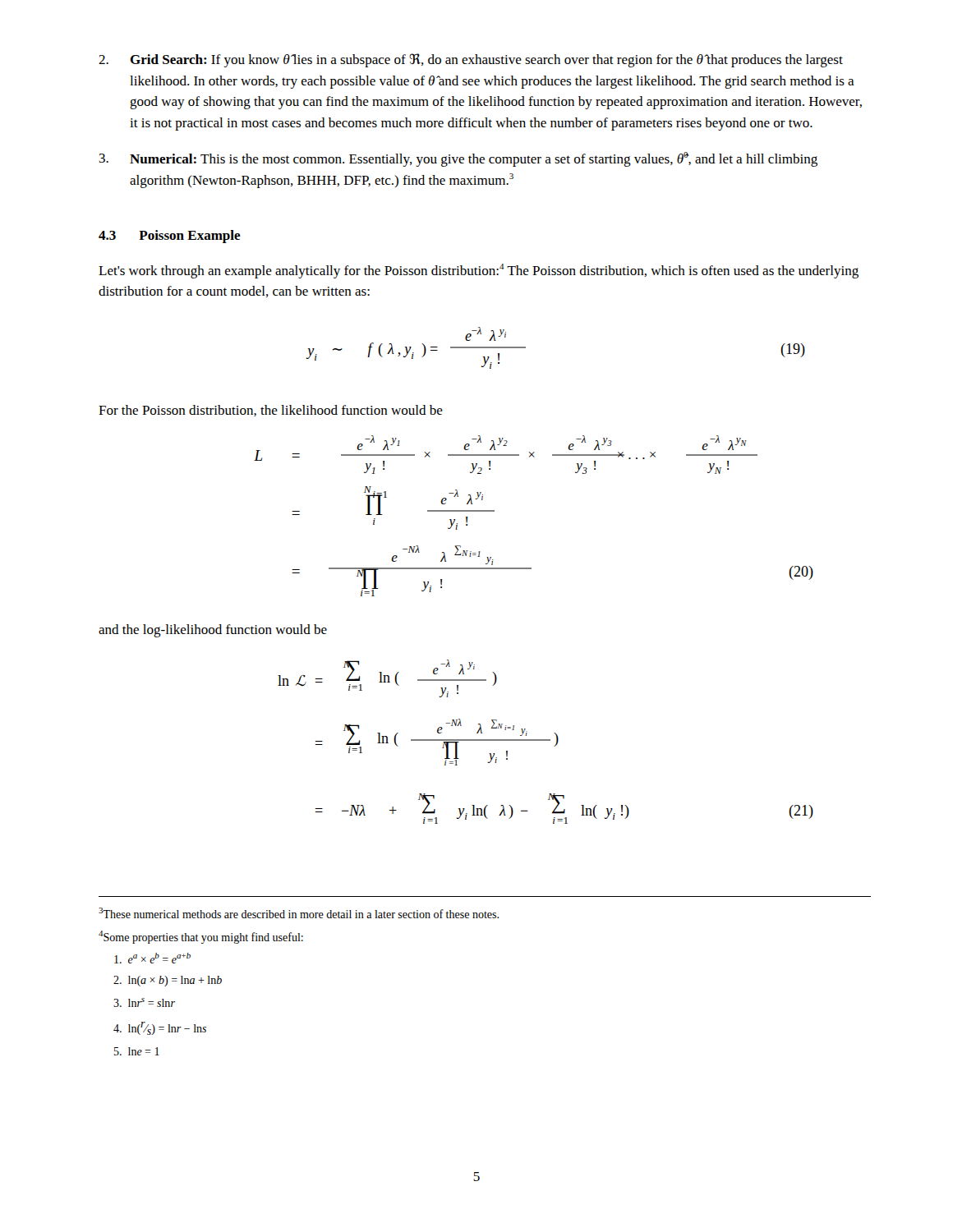Click on the formula that says "ln ℒ ="

[x=485, y=754]
